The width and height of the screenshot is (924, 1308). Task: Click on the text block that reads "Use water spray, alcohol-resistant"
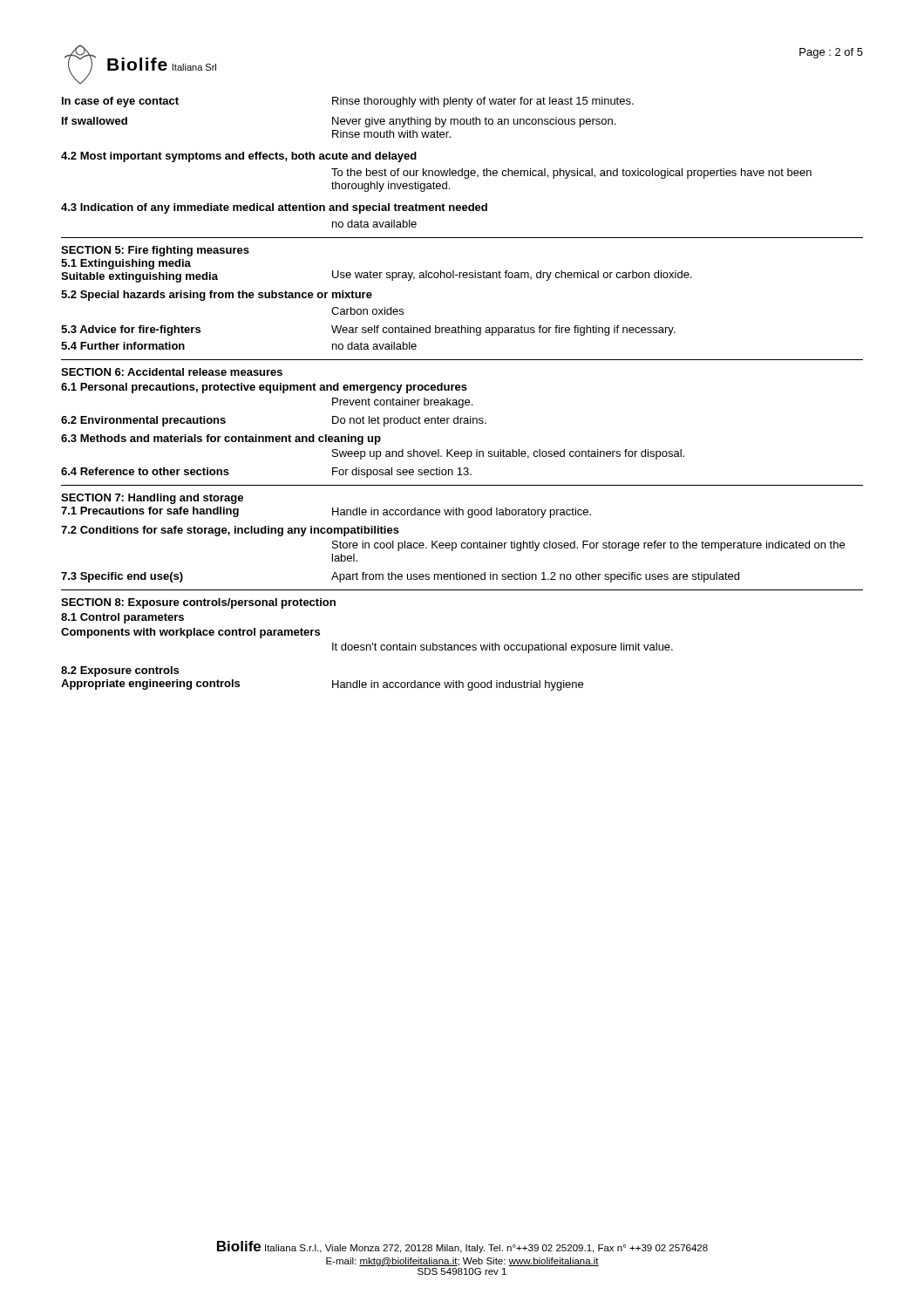point(512,274)
